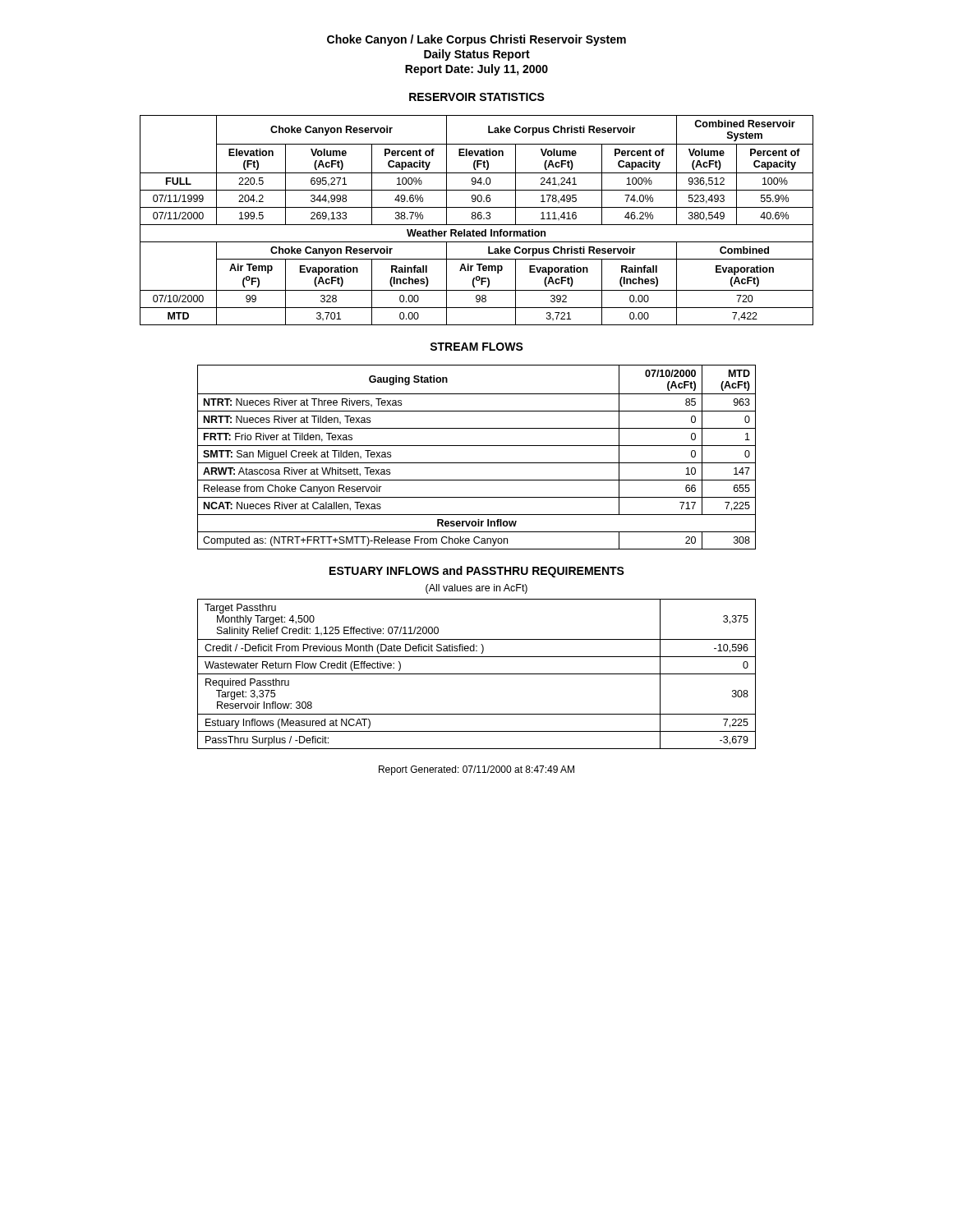Click on the text starting "ESTUARY INFLOWS and PASSTHRU REQUIREMENTS"
The width and height of the screenshot is (953, 1232).
(476, 571)
